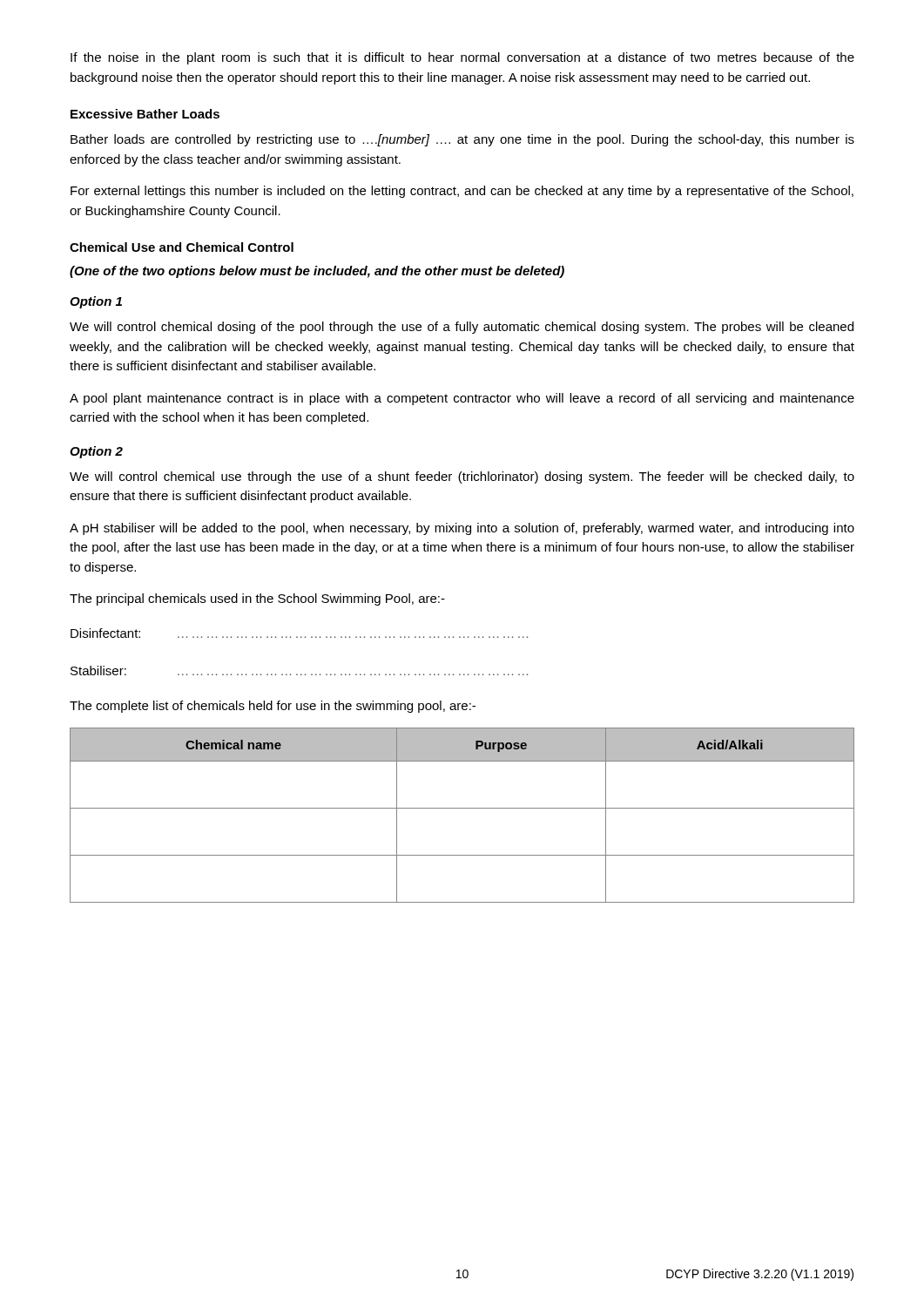Viewport: 924px width, 1307px height.
Task: Locate the block of text that opens with "Bather loads are controlled by"
Action: coord(462,149)
